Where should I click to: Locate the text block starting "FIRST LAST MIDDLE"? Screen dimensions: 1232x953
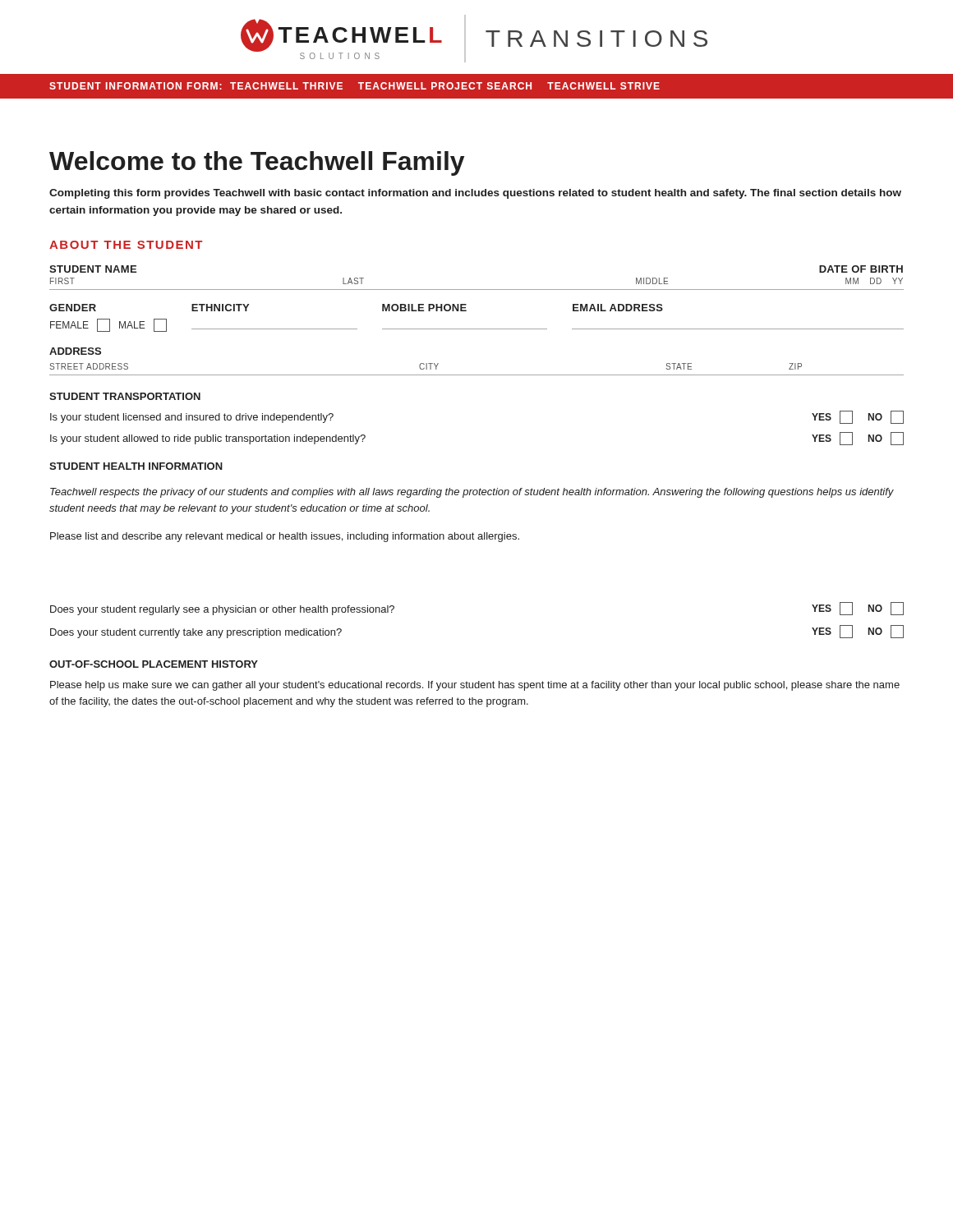tap(476, 281)
